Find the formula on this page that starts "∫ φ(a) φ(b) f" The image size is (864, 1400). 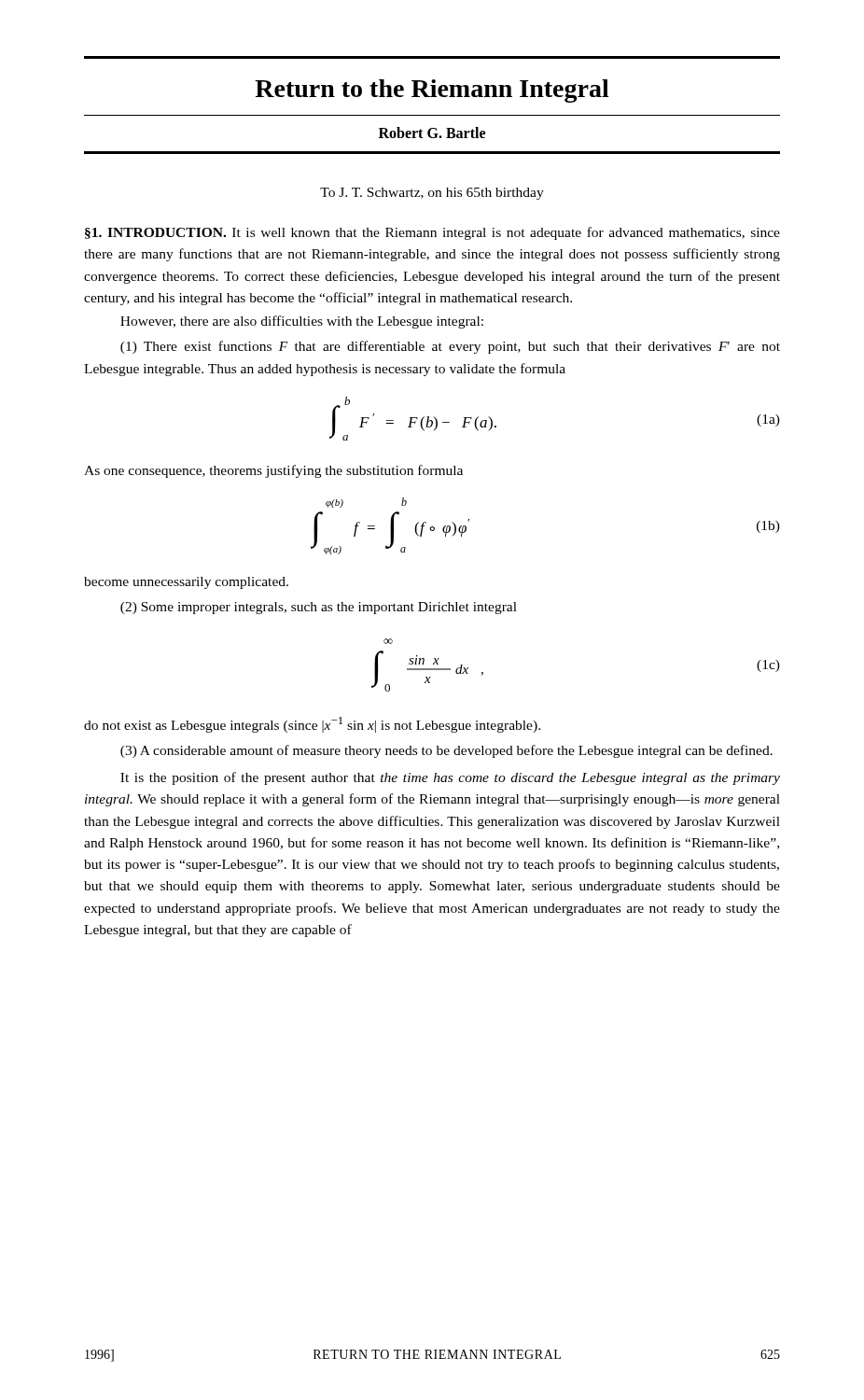(x=335, y=503)
